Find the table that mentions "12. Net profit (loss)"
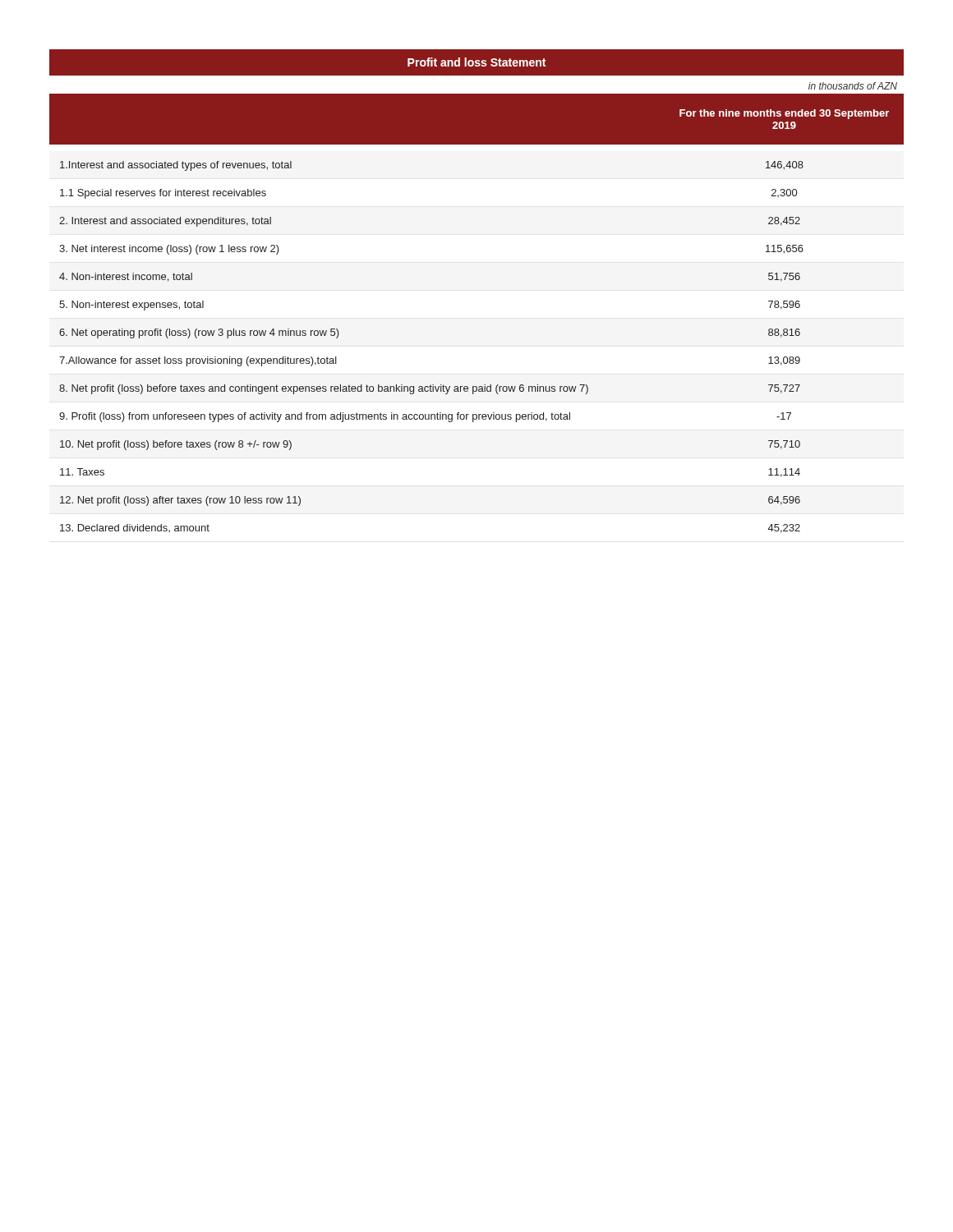Screen dimensions: 1232x953 (476, 296)
